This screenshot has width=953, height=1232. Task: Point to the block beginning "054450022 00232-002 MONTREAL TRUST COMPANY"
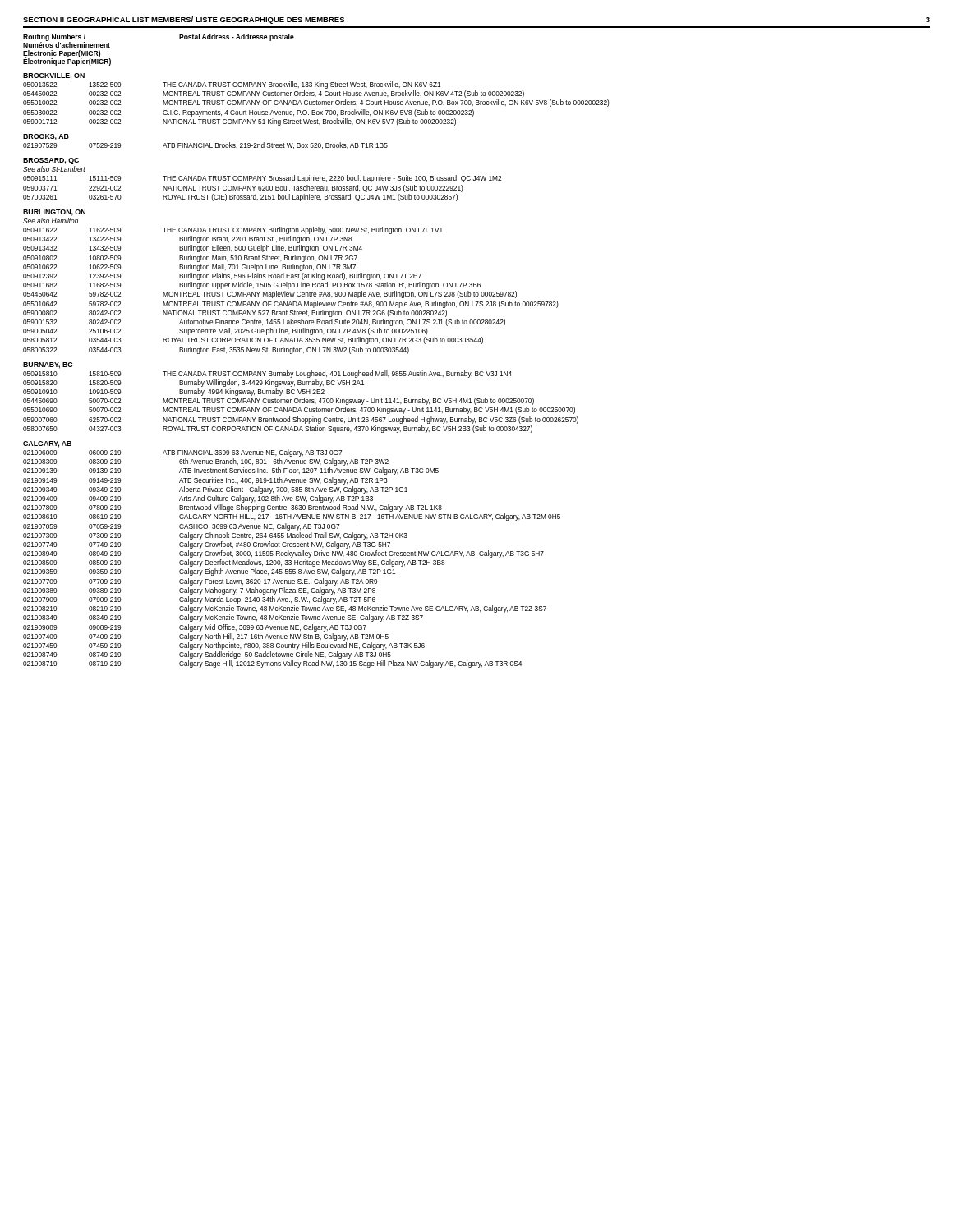[x=476, y=94]
